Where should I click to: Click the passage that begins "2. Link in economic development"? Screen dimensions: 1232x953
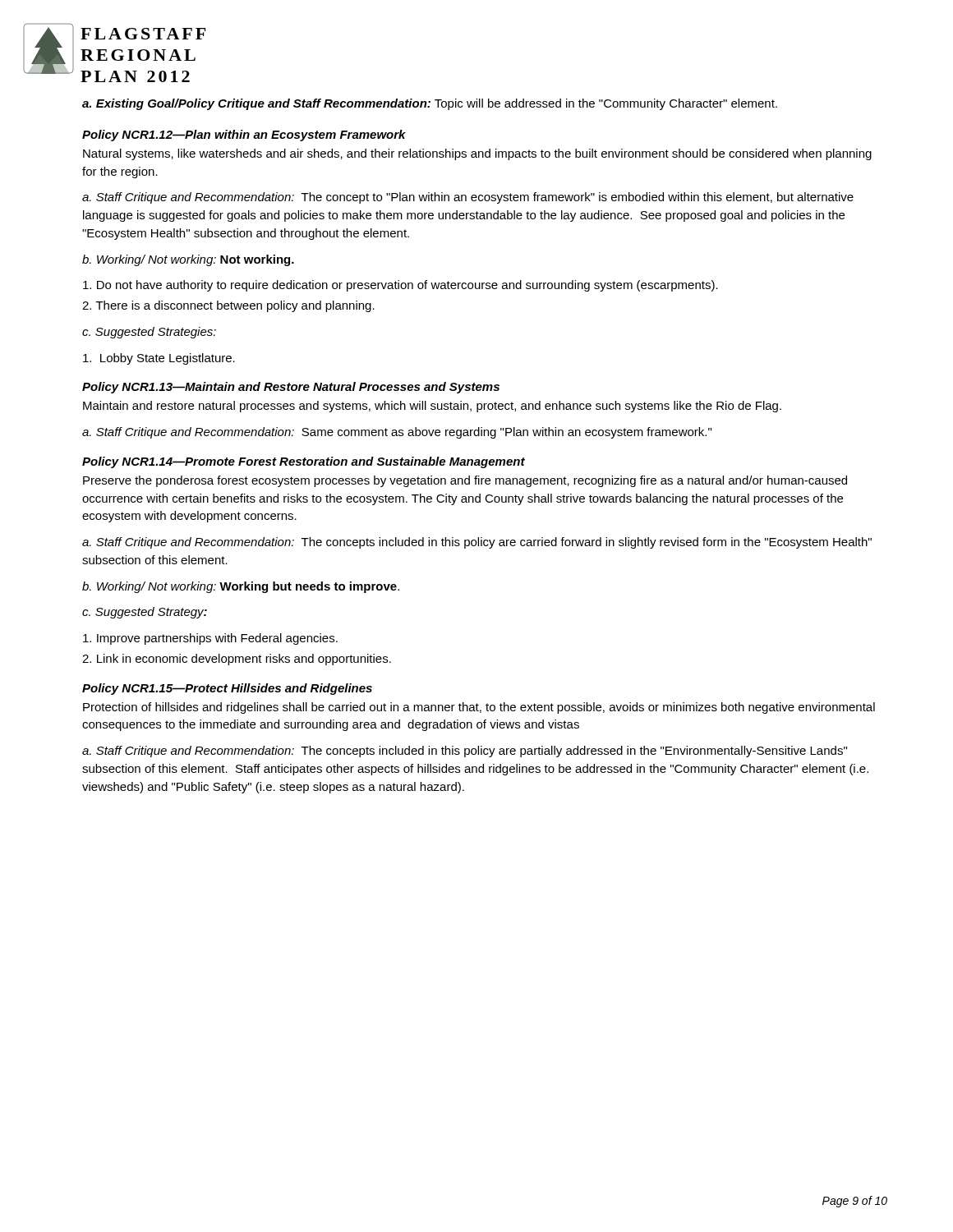coord(237,658)
